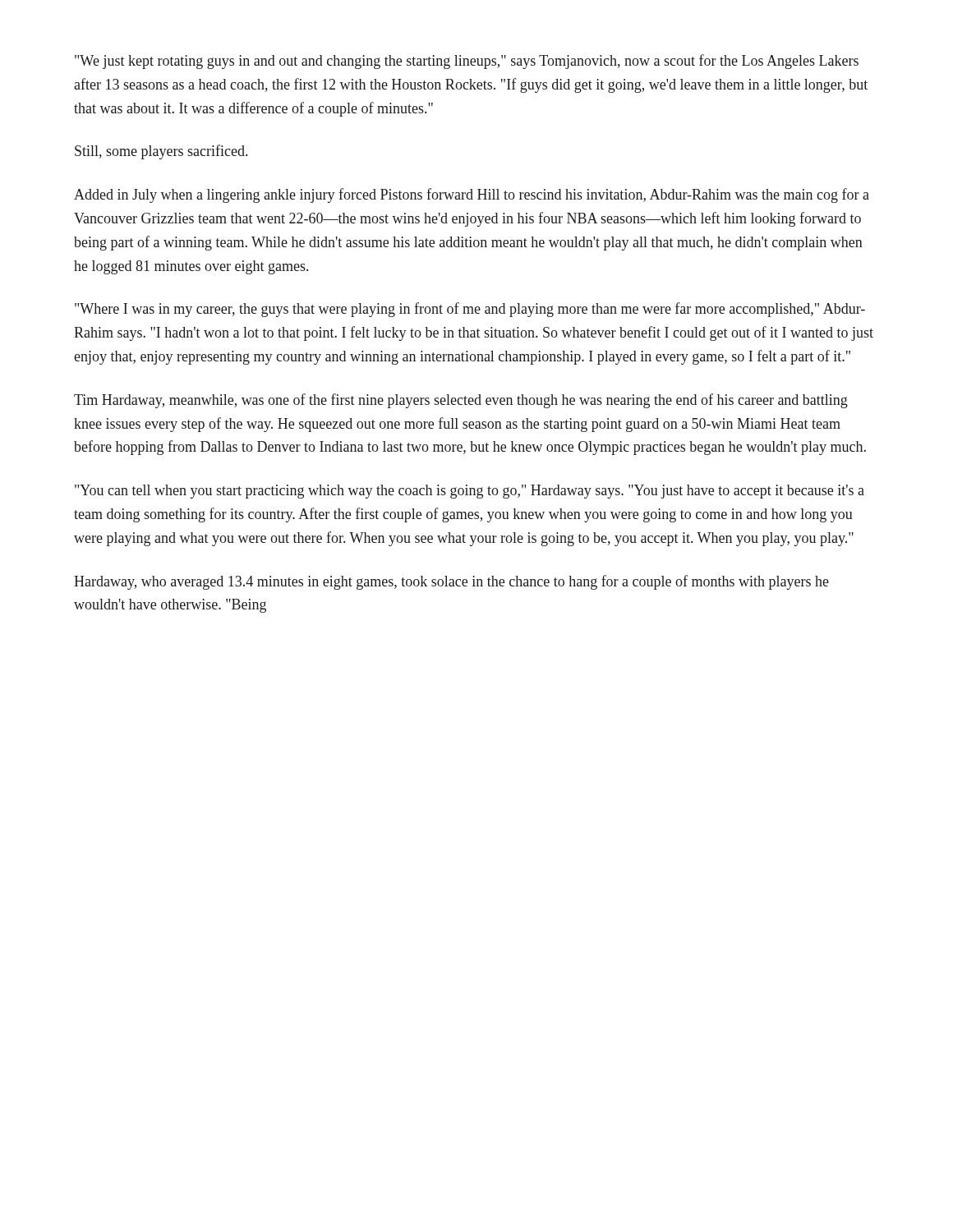953x1232 pixels.
Task: Find the block on this page that starts ""You can tell when you start practicing"
Action: [469, 514]
